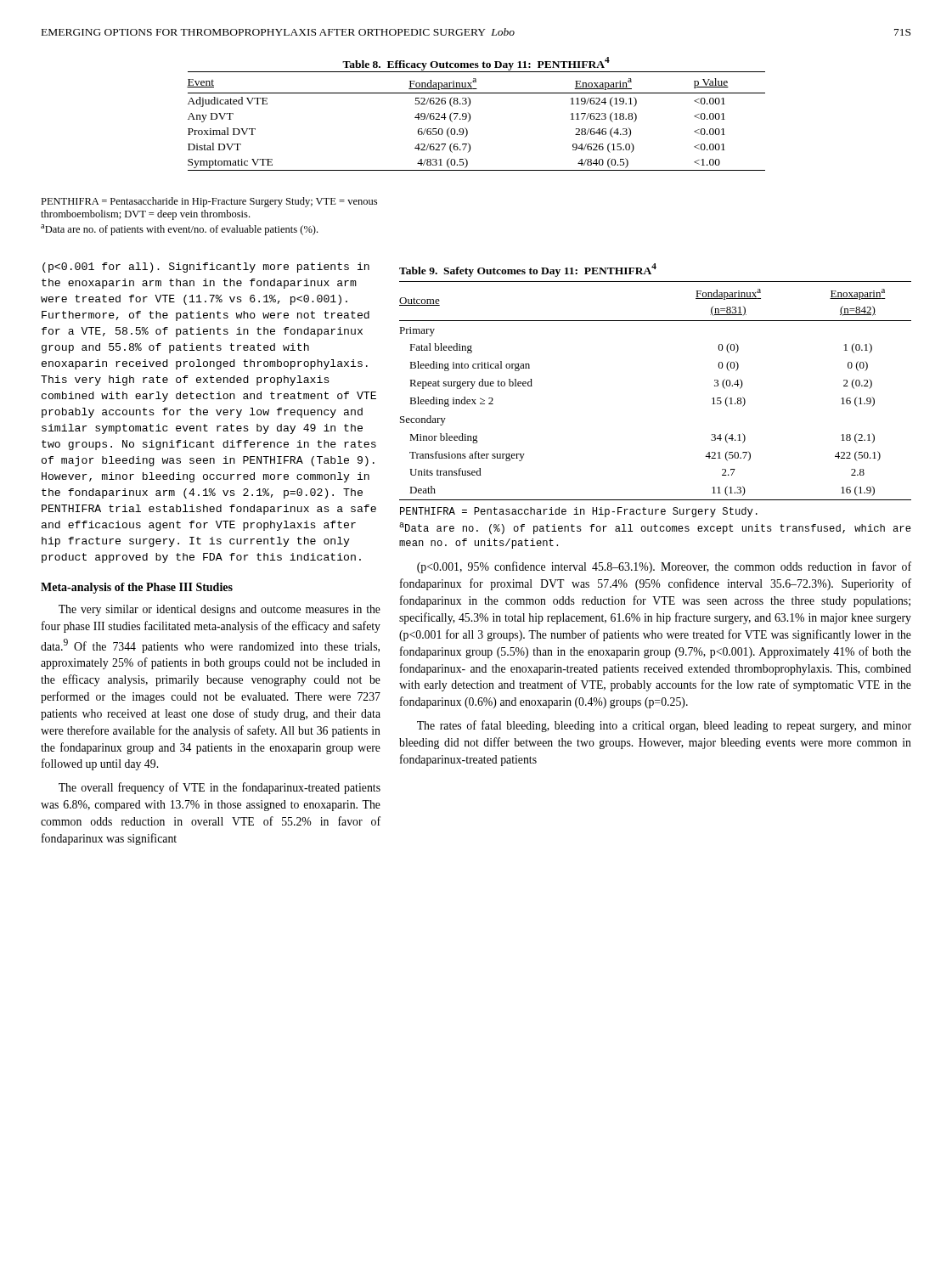The height and width of the screenshot is (1274, 952).
Task: Locate the text "Meta-analysis of the Phase III Studies"
Action: point(137,587)
